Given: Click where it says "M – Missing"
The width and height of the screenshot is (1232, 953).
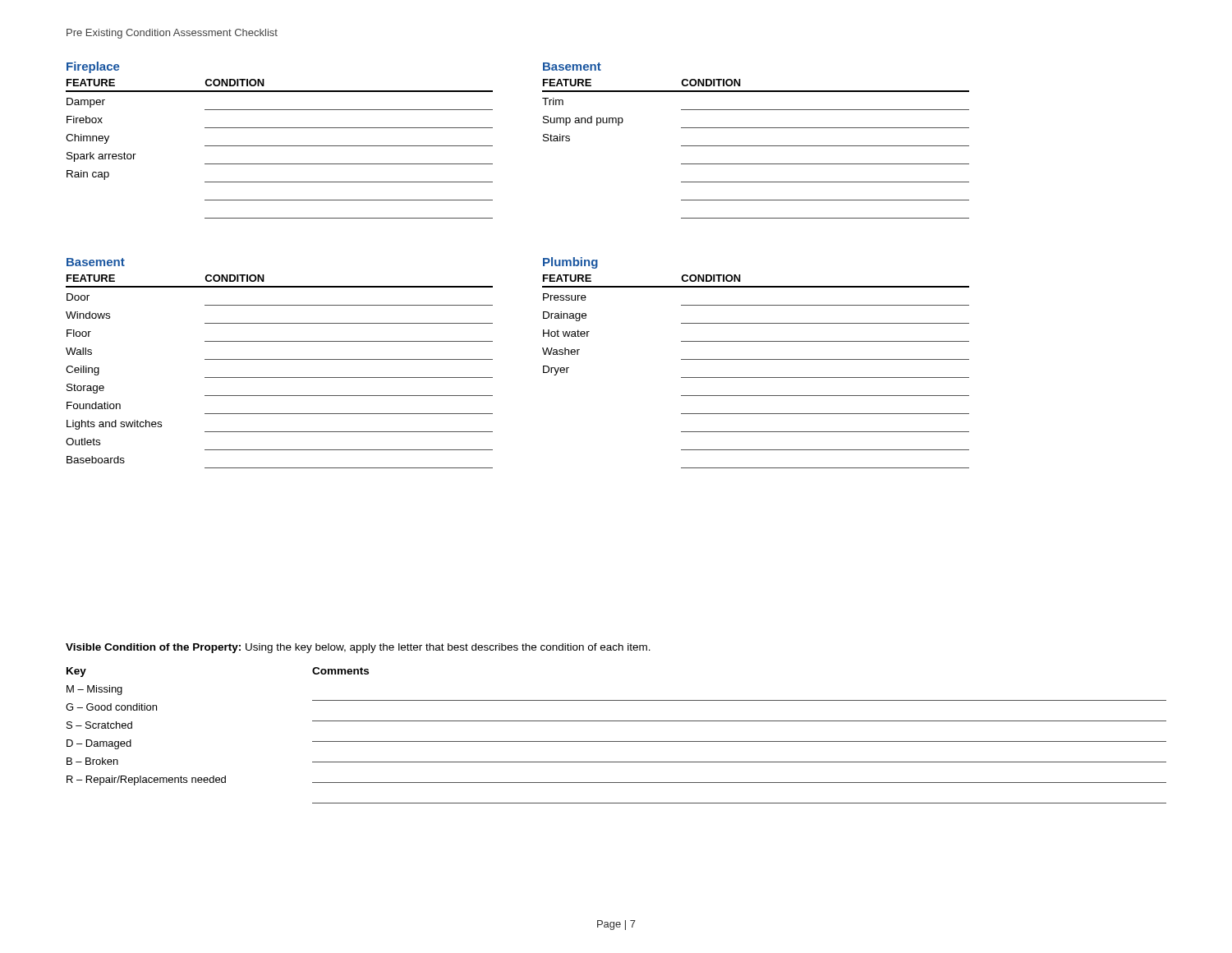Looking at the screenshot, I should coord(94,689).
